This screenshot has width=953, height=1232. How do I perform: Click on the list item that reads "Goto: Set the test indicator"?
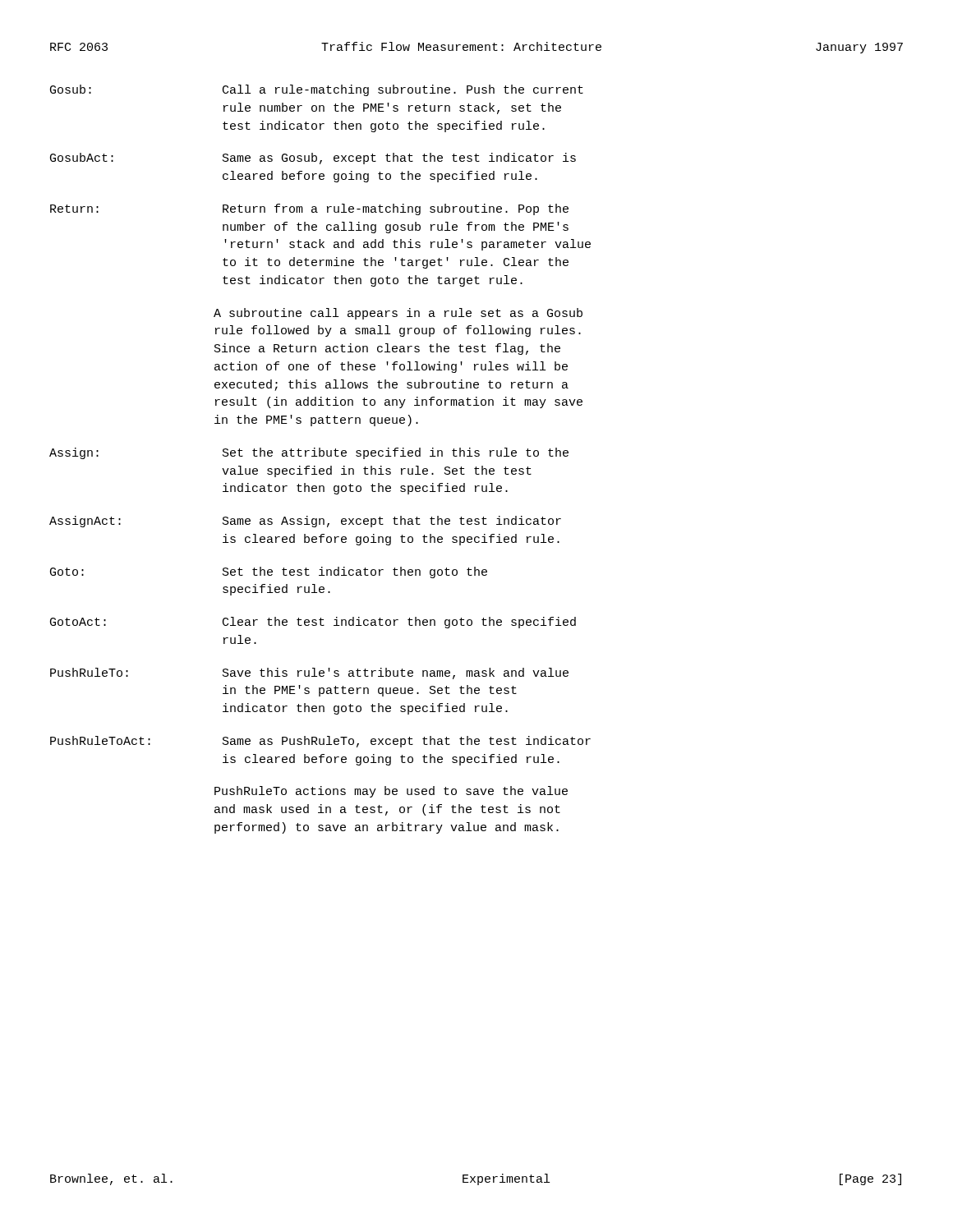pyautogui.click(x=476, y=582)
